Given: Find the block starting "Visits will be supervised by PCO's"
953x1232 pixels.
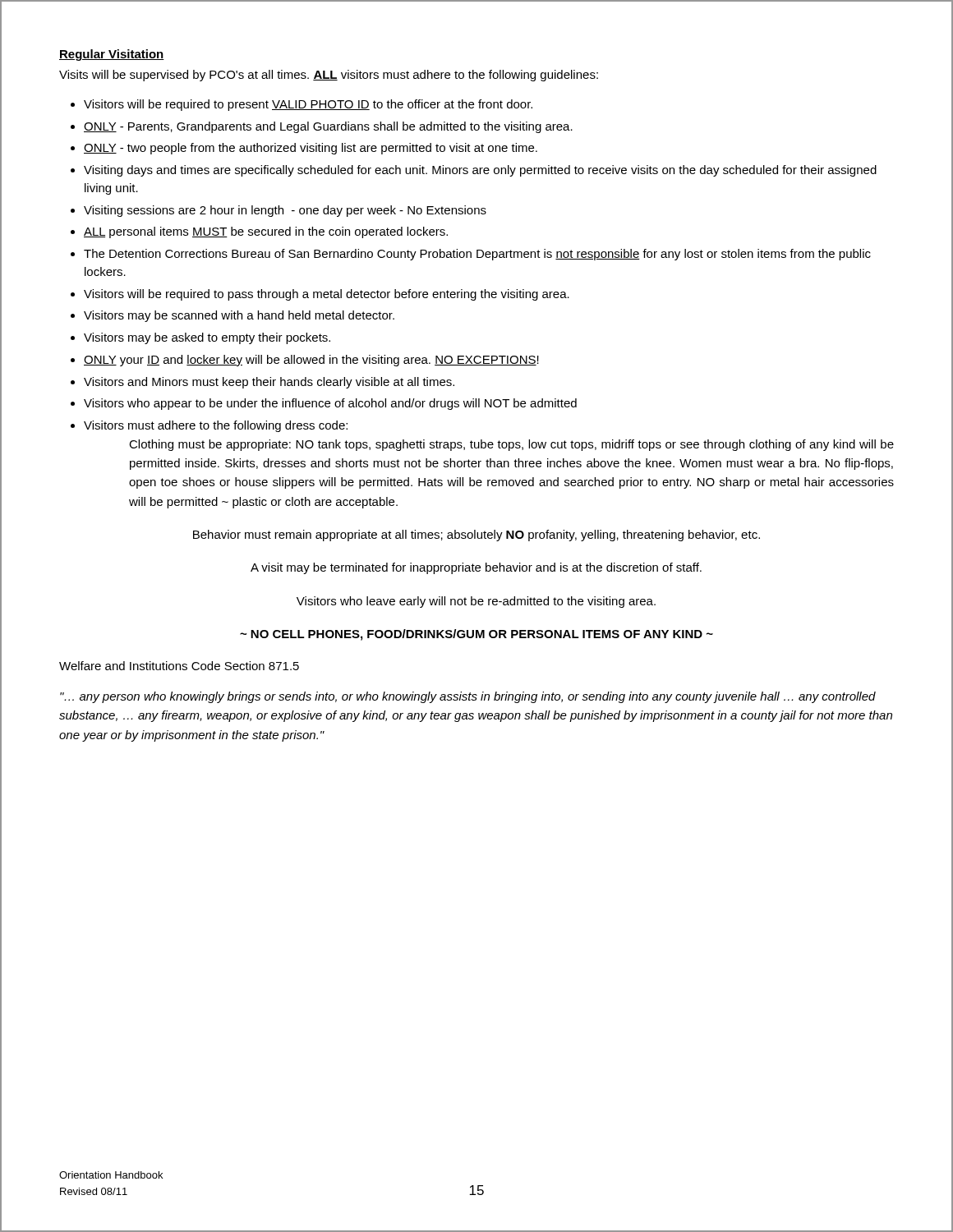Looking at the screenshot, I should (x=329, y=74).
